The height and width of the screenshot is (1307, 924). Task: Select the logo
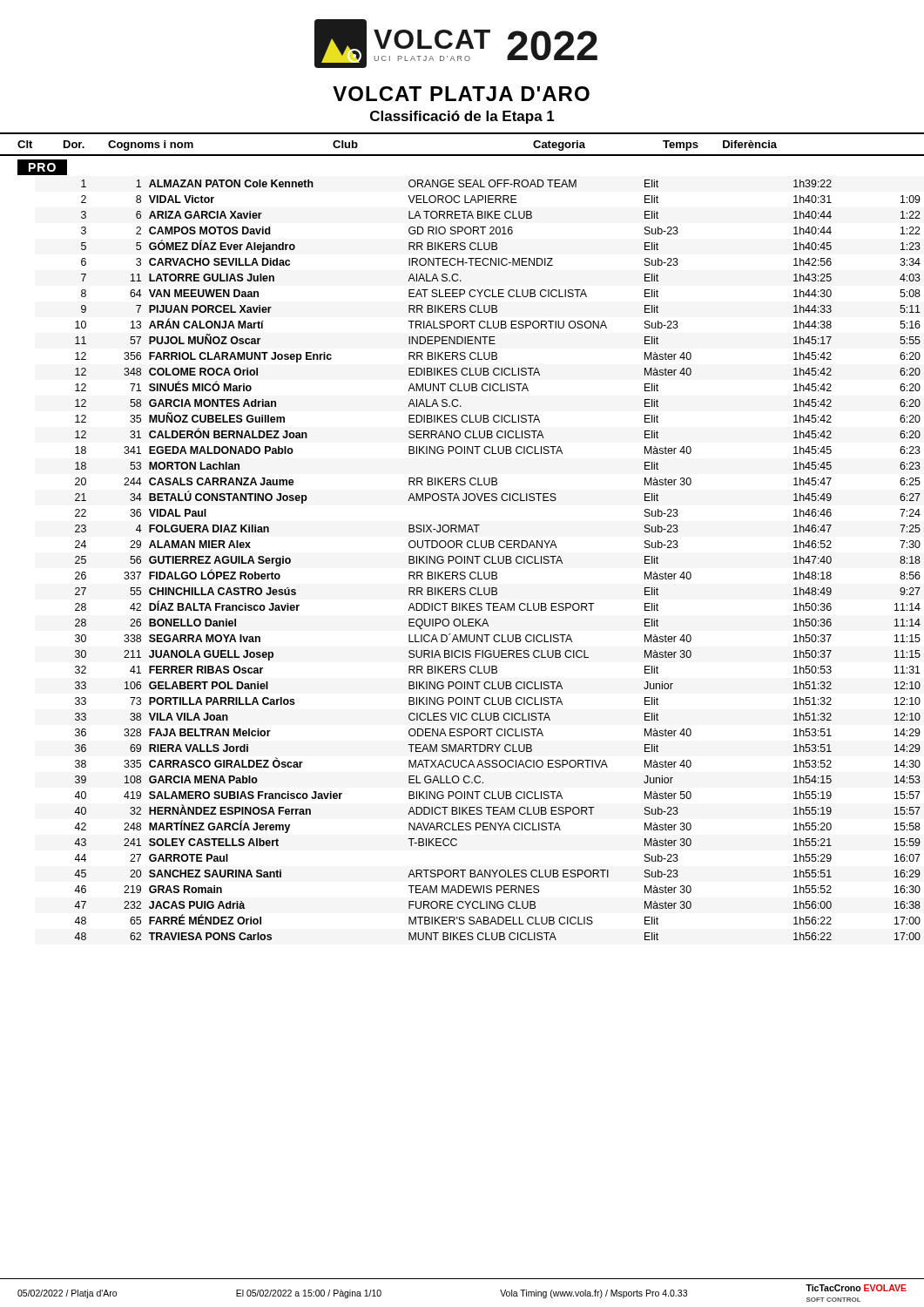462,39
